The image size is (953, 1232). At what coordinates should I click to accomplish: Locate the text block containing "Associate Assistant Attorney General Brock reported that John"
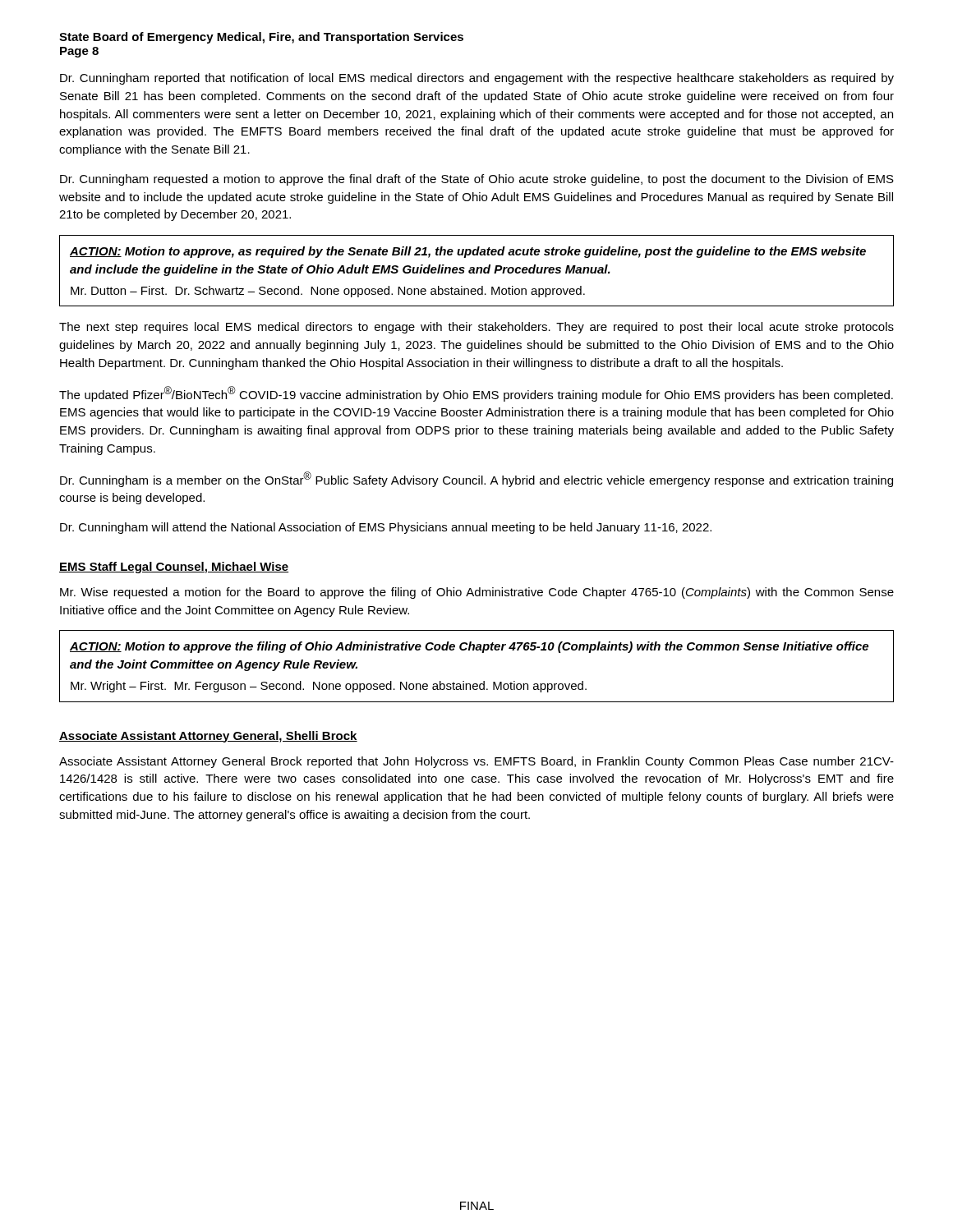tap(476, 787)
